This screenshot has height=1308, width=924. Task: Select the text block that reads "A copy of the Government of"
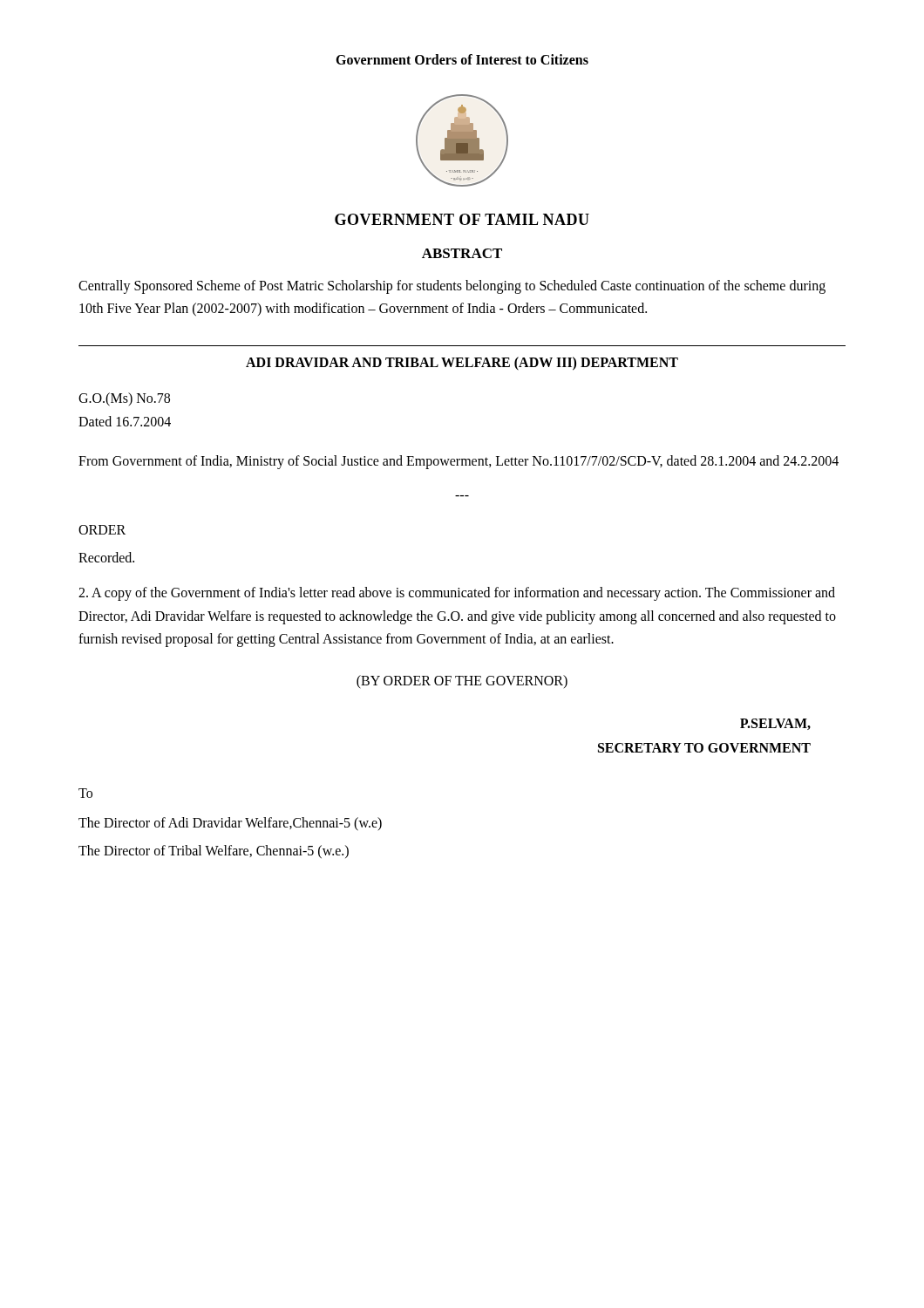point(457,616)
